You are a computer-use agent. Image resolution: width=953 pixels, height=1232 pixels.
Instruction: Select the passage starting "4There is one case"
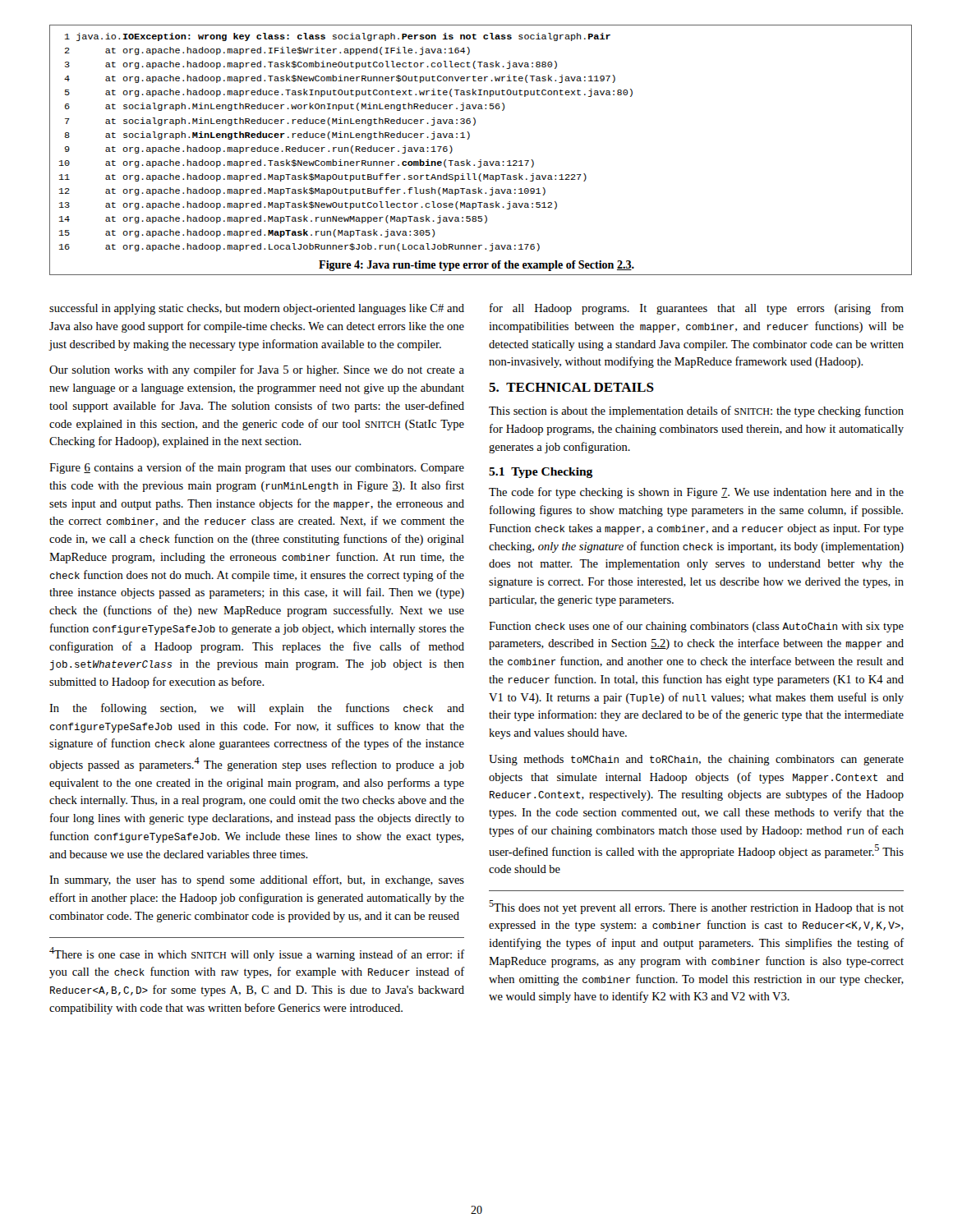click(x=257, y=980)
